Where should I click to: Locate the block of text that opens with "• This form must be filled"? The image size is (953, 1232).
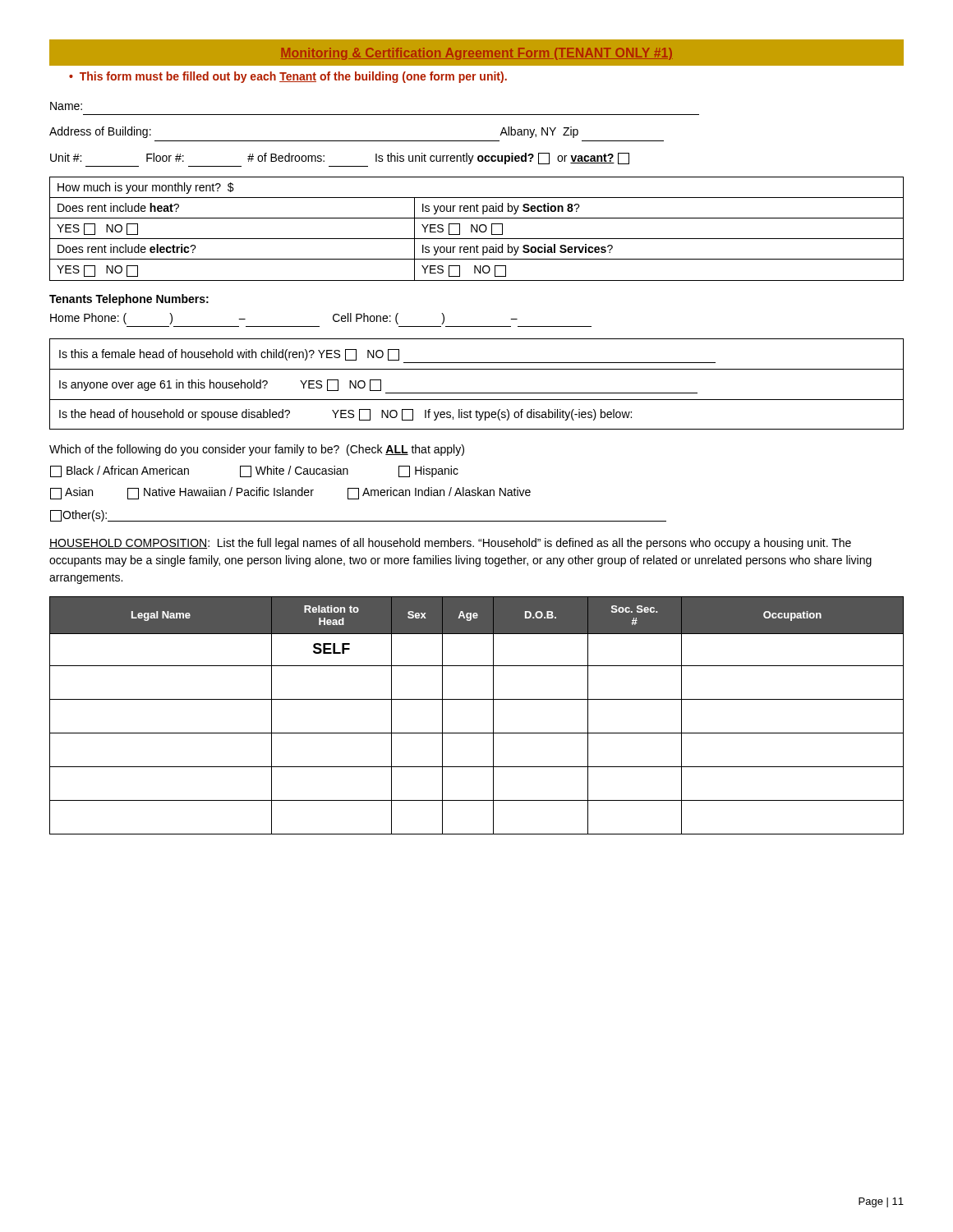click(x=288, y=76)
